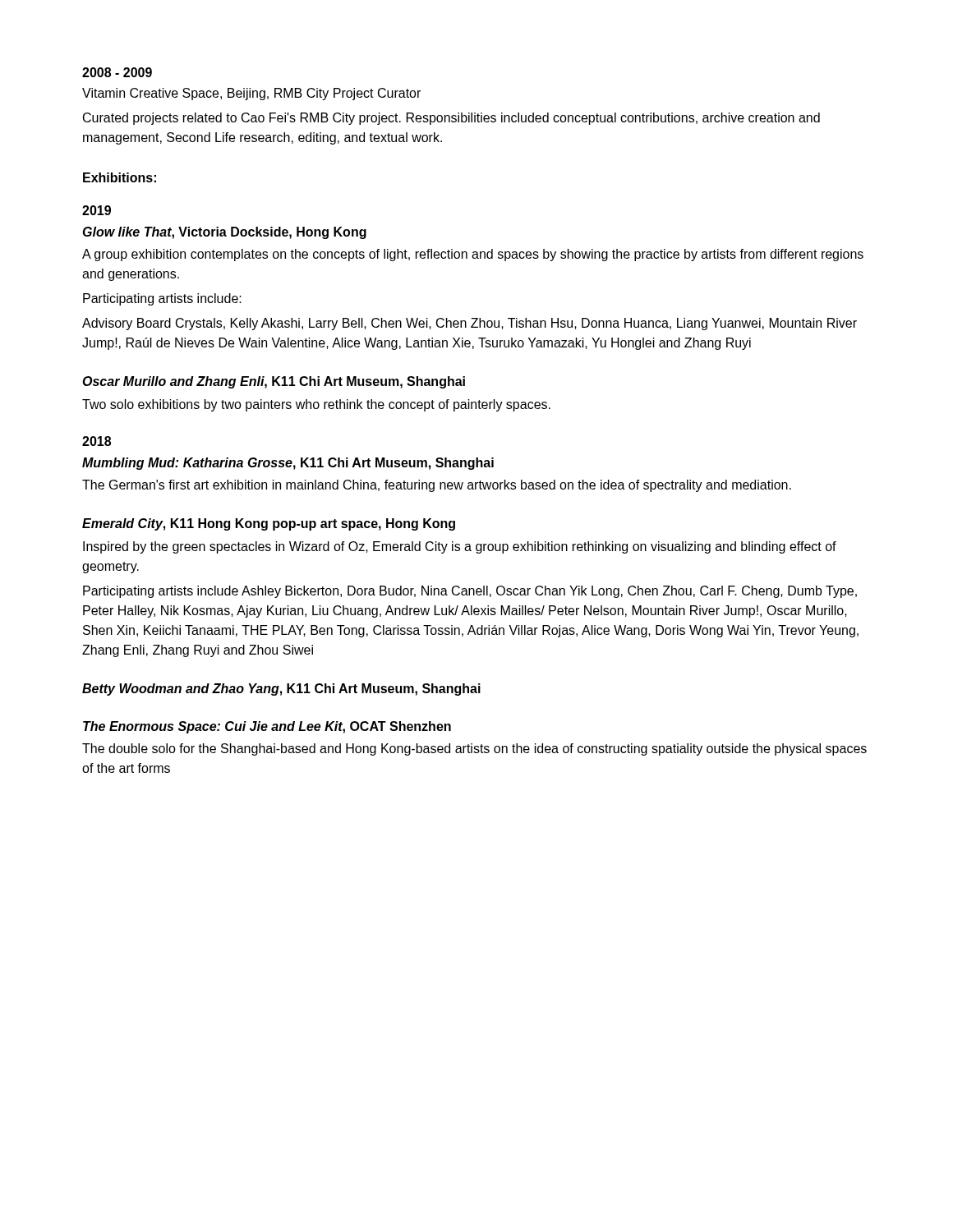
Task: Locate the title containing "Mumbling Mud: Katharina Grosse, K11"
Action: tap(288, 463)
